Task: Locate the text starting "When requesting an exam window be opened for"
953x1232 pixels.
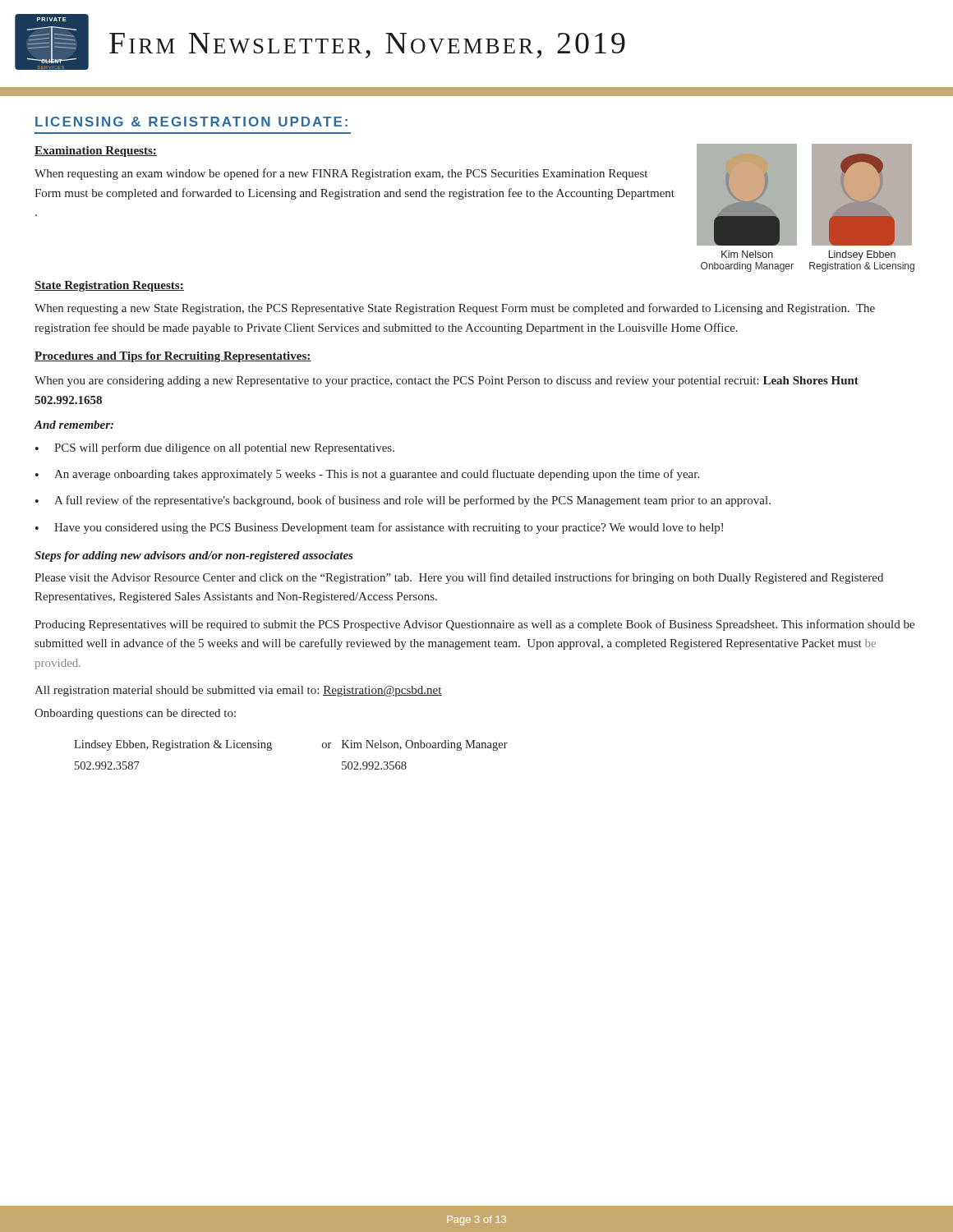Action: coord(354,193)
